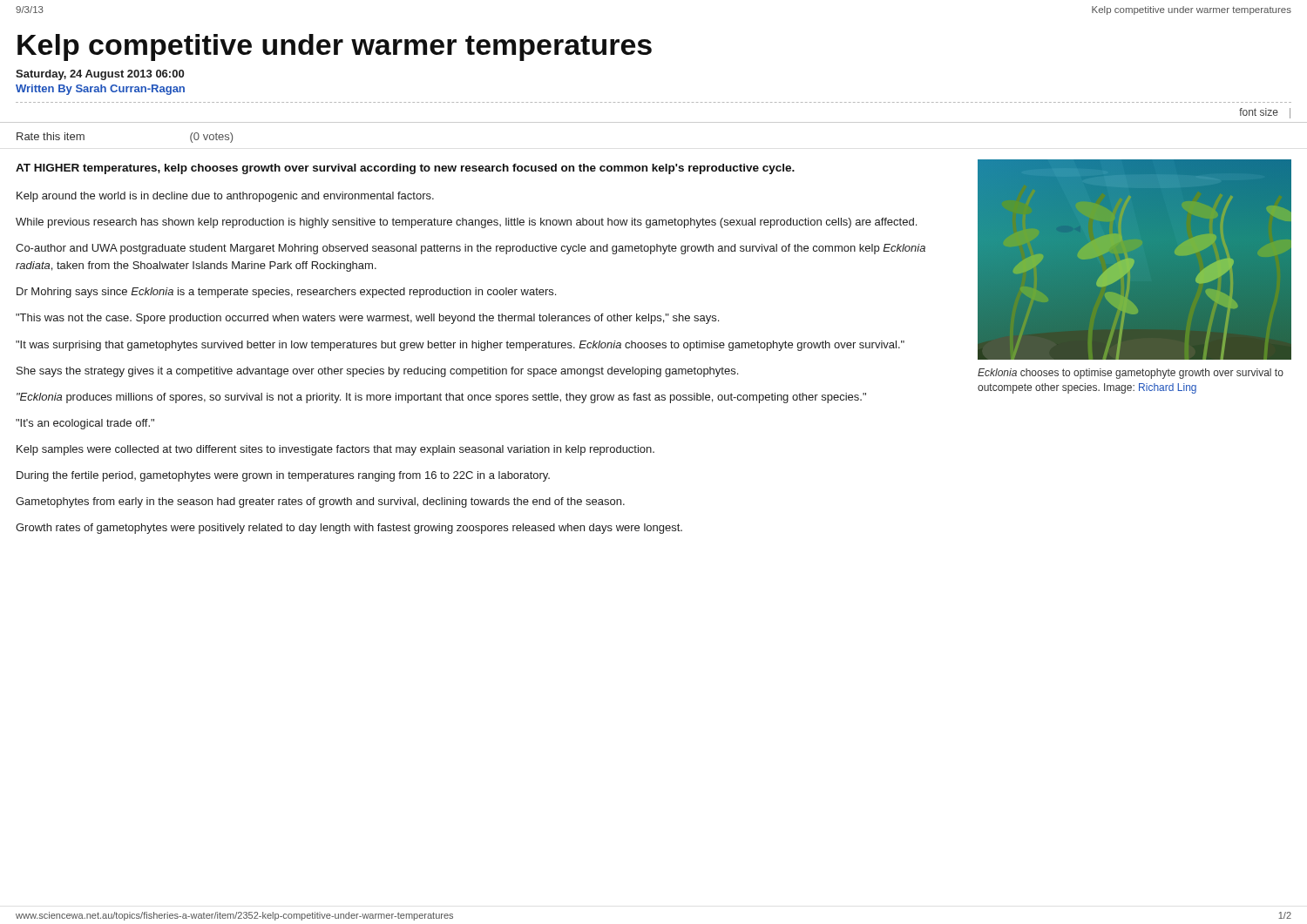
Task: Select the text block that says "Growth rates of"
Action: 349,528
